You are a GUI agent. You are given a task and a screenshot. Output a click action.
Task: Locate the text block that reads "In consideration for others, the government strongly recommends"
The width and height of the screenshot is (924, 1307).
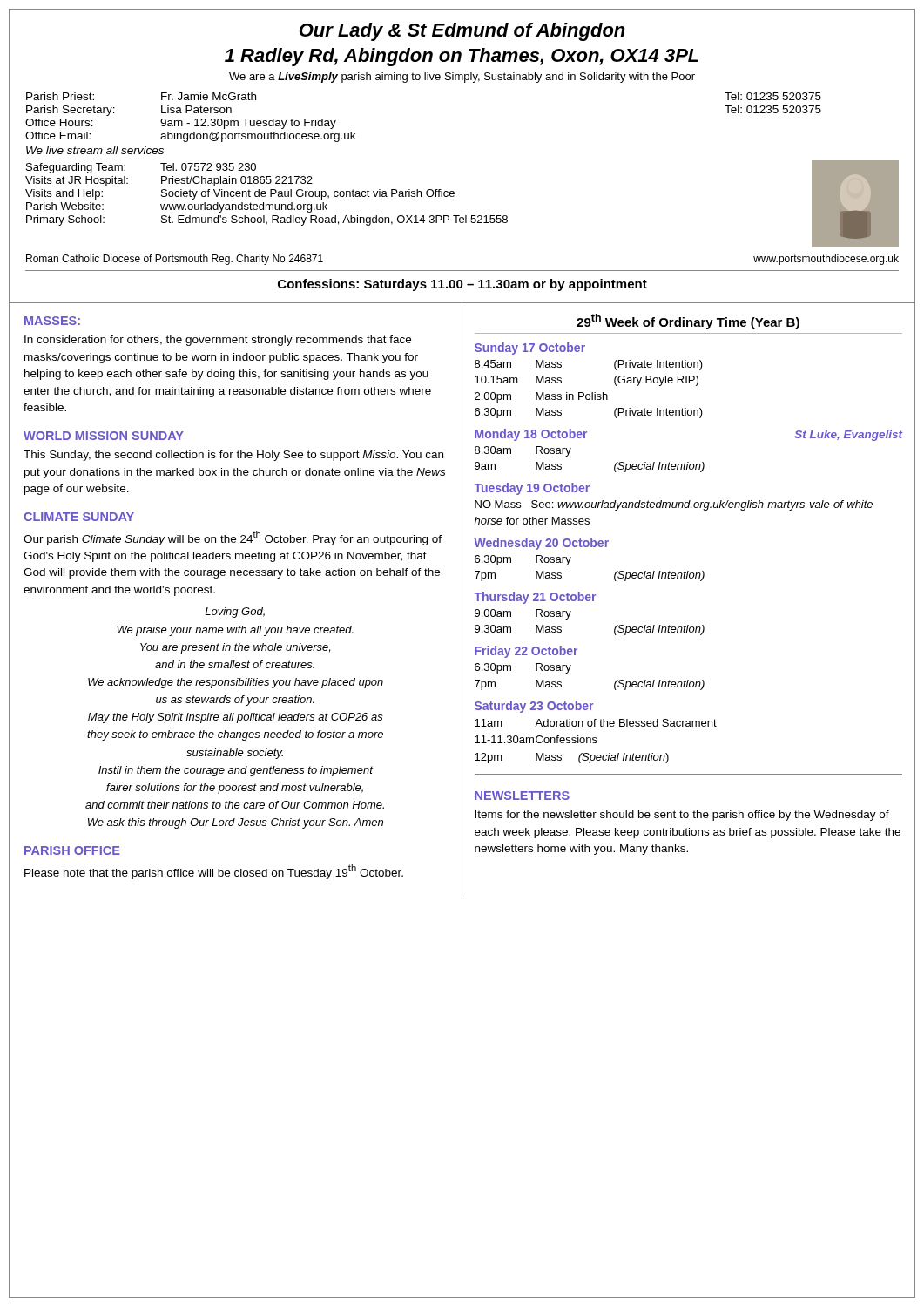(227, 374)
